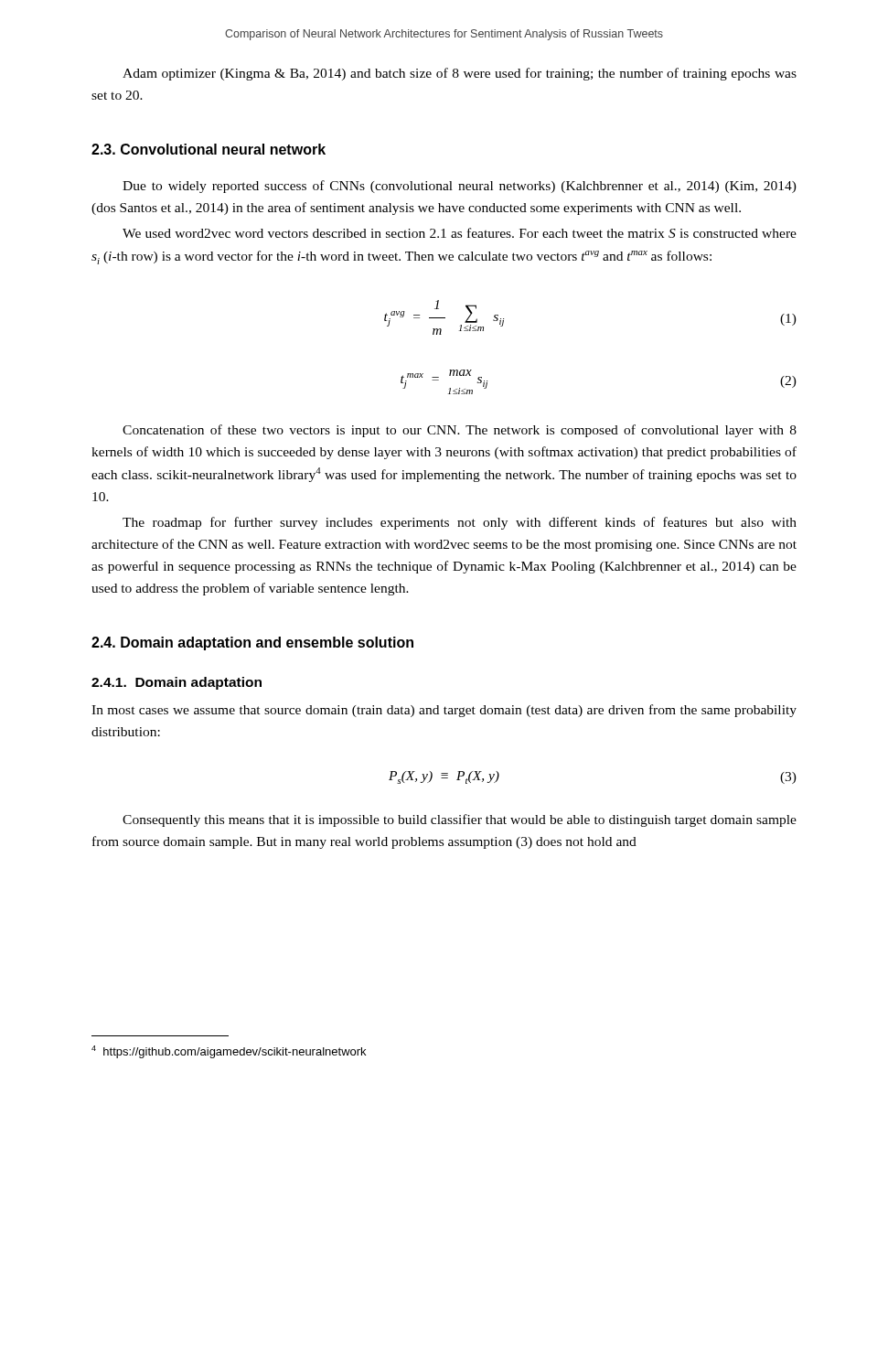Image resolution: width=888 pixels, height=1372 pixels.
Task: Find the formula containing "tjavg = 1 m ∑ 1≤i≤m"
Action: pos(444,318)
